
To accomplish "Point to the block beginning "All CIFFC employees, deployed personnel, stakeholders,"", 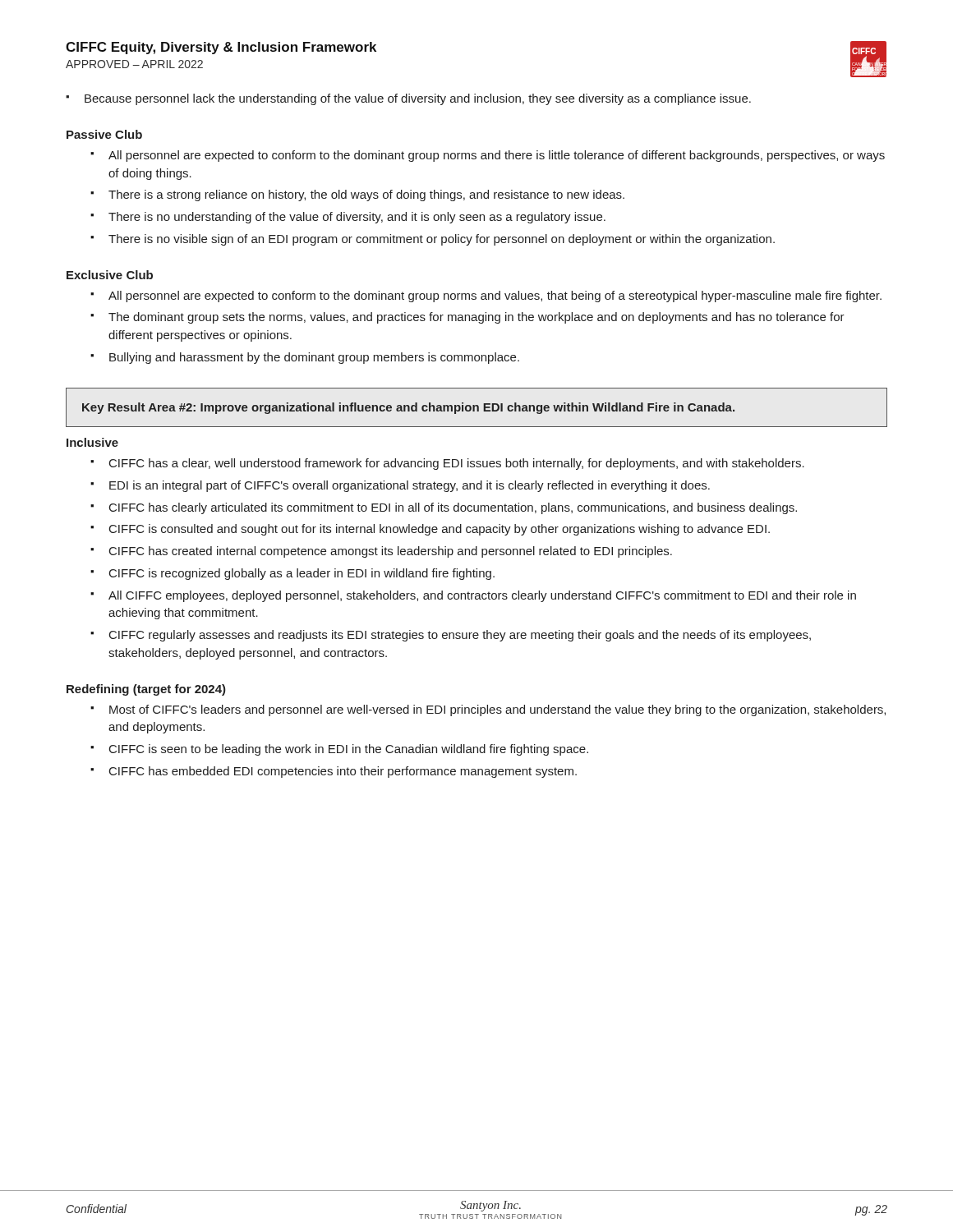I will click(483, 604).
